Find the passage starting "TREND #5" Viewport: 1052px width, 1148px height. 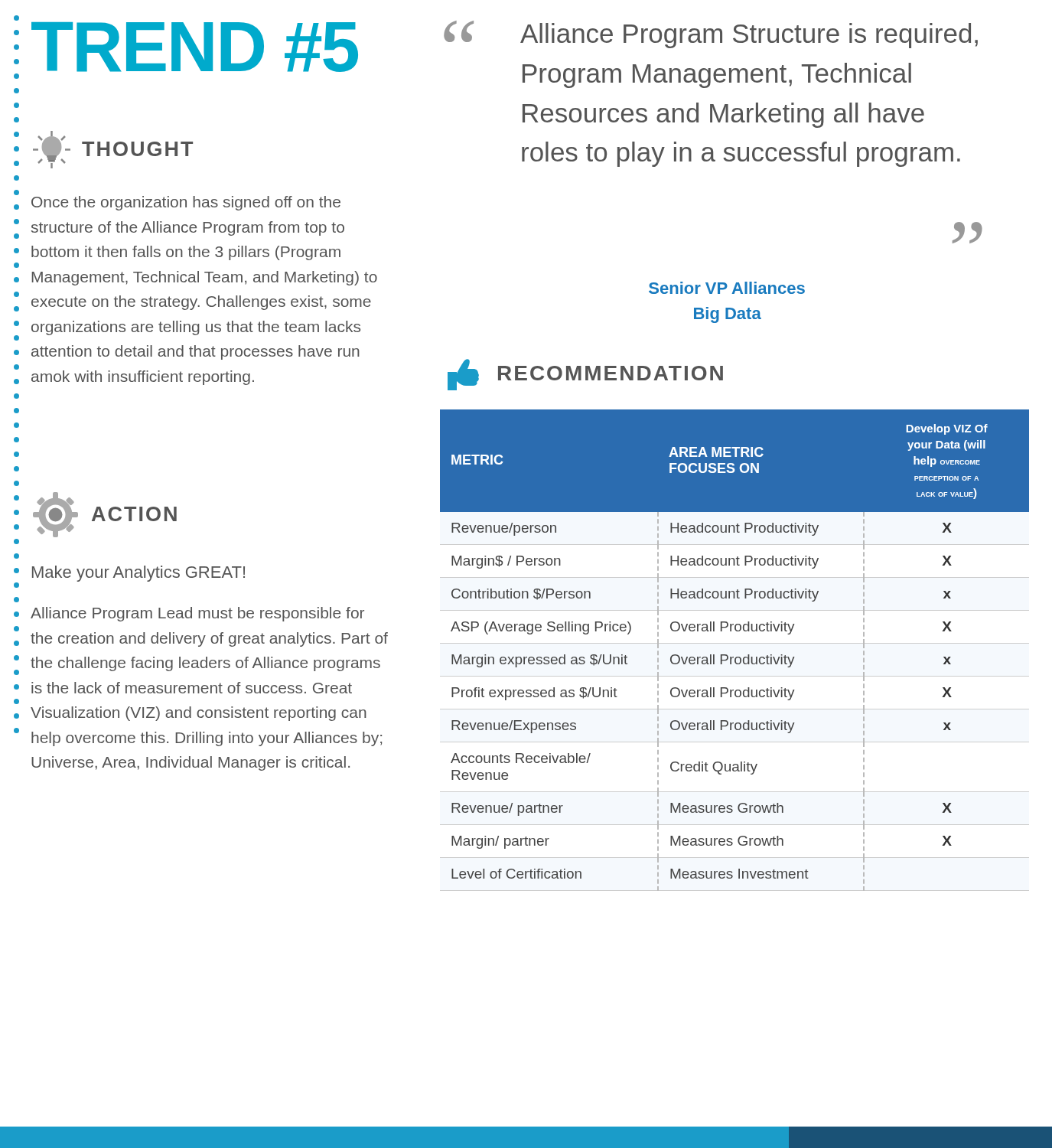[195, 47]
